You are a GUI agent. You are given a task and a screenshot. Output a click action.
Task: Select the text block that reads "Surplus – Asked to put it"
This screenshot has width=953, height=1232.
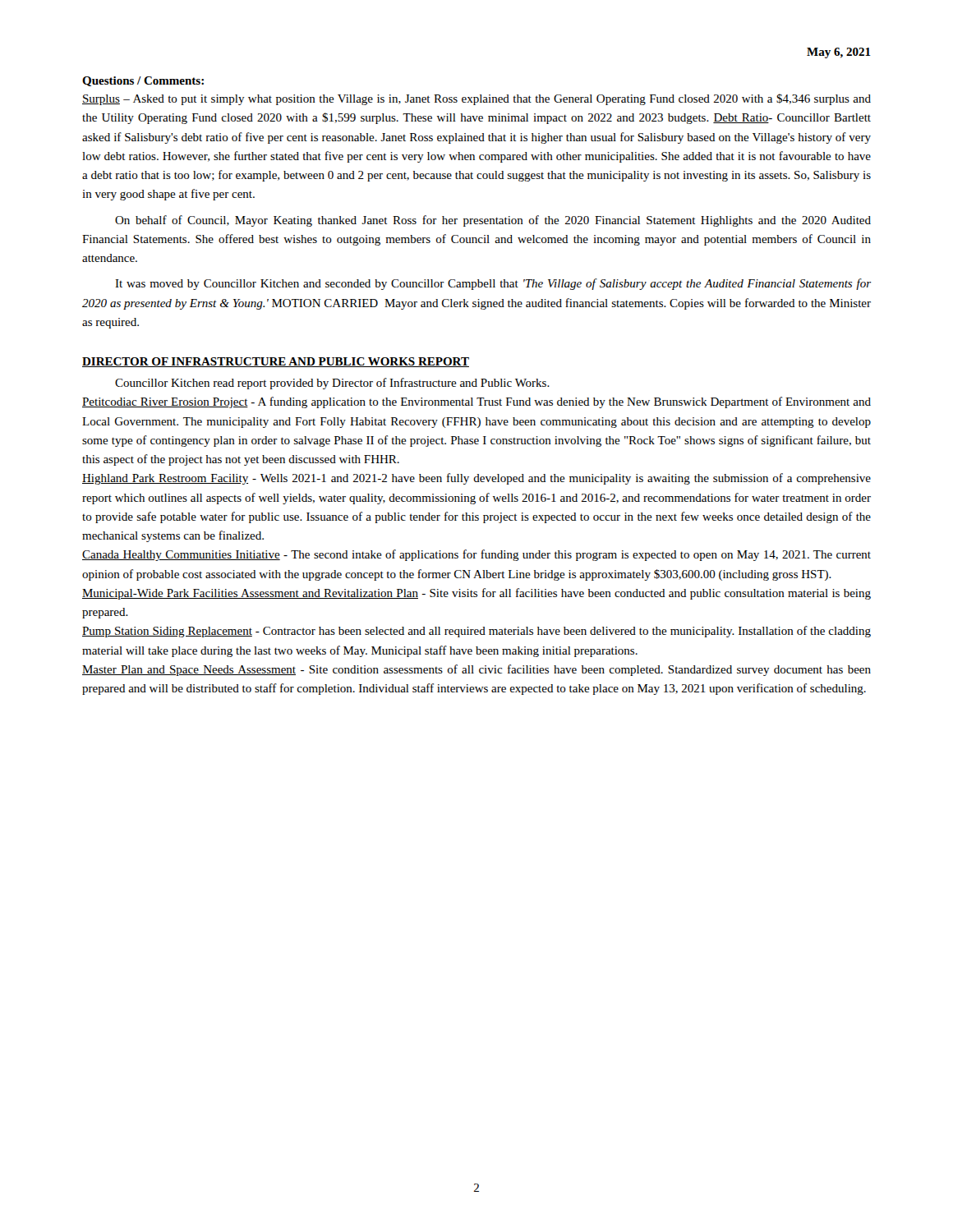(476, 147)
